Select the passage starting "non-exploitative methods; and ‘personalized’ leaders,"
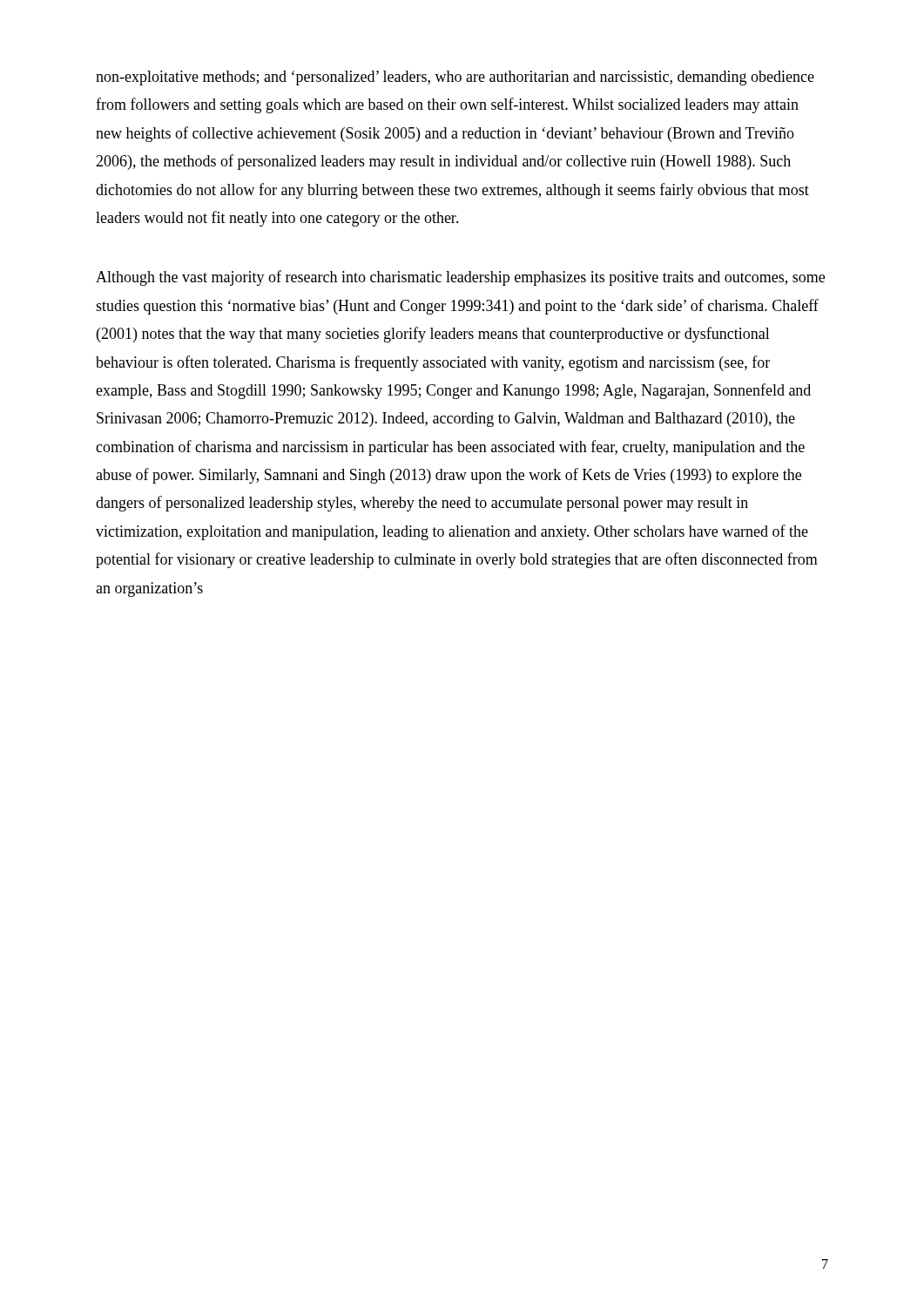The width and height of the screenshot is (924, 1307). (455, 147)
